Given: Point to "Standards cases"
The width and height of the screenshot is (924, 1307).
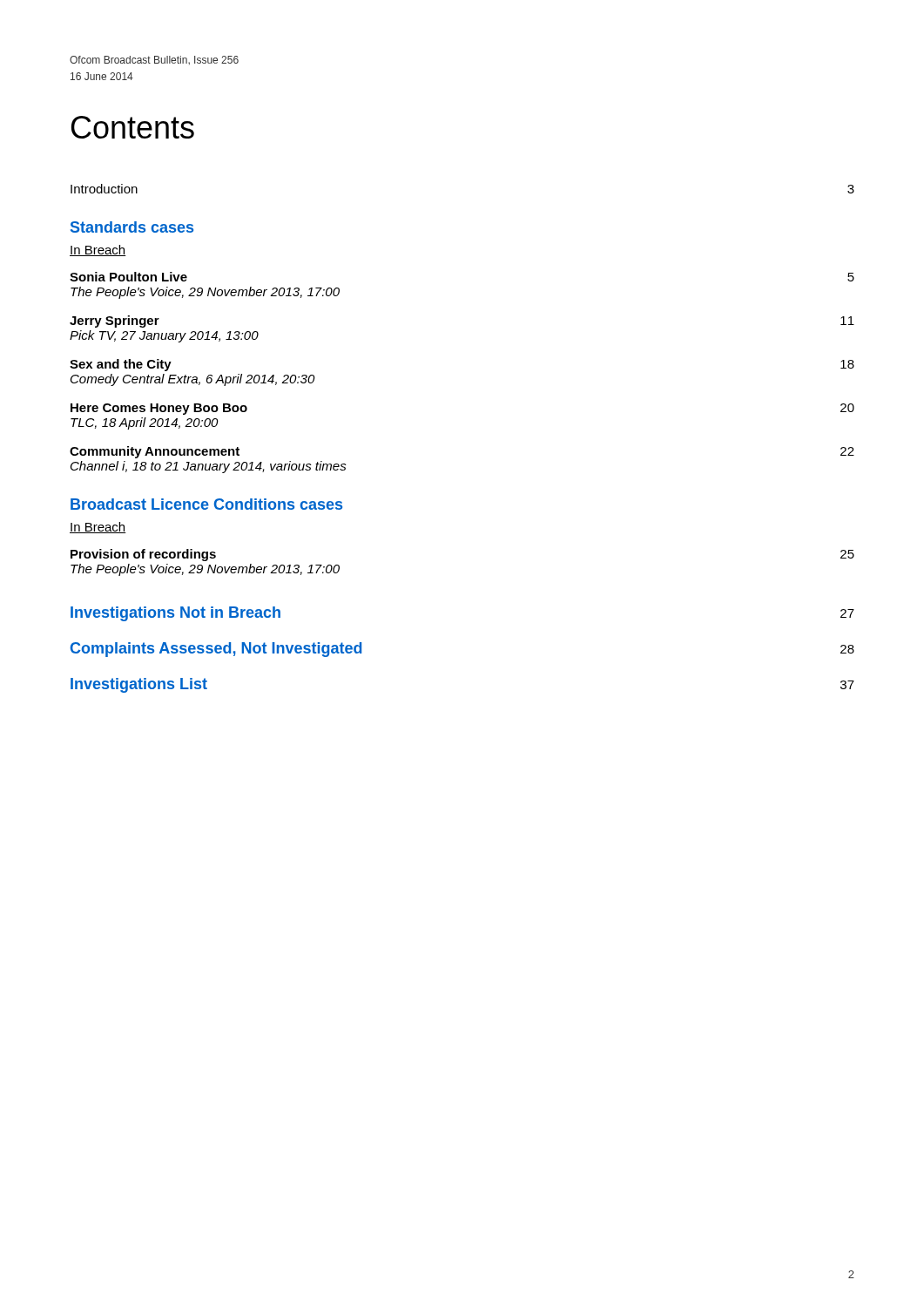Looking at the screenshot, I should (132, 228).
